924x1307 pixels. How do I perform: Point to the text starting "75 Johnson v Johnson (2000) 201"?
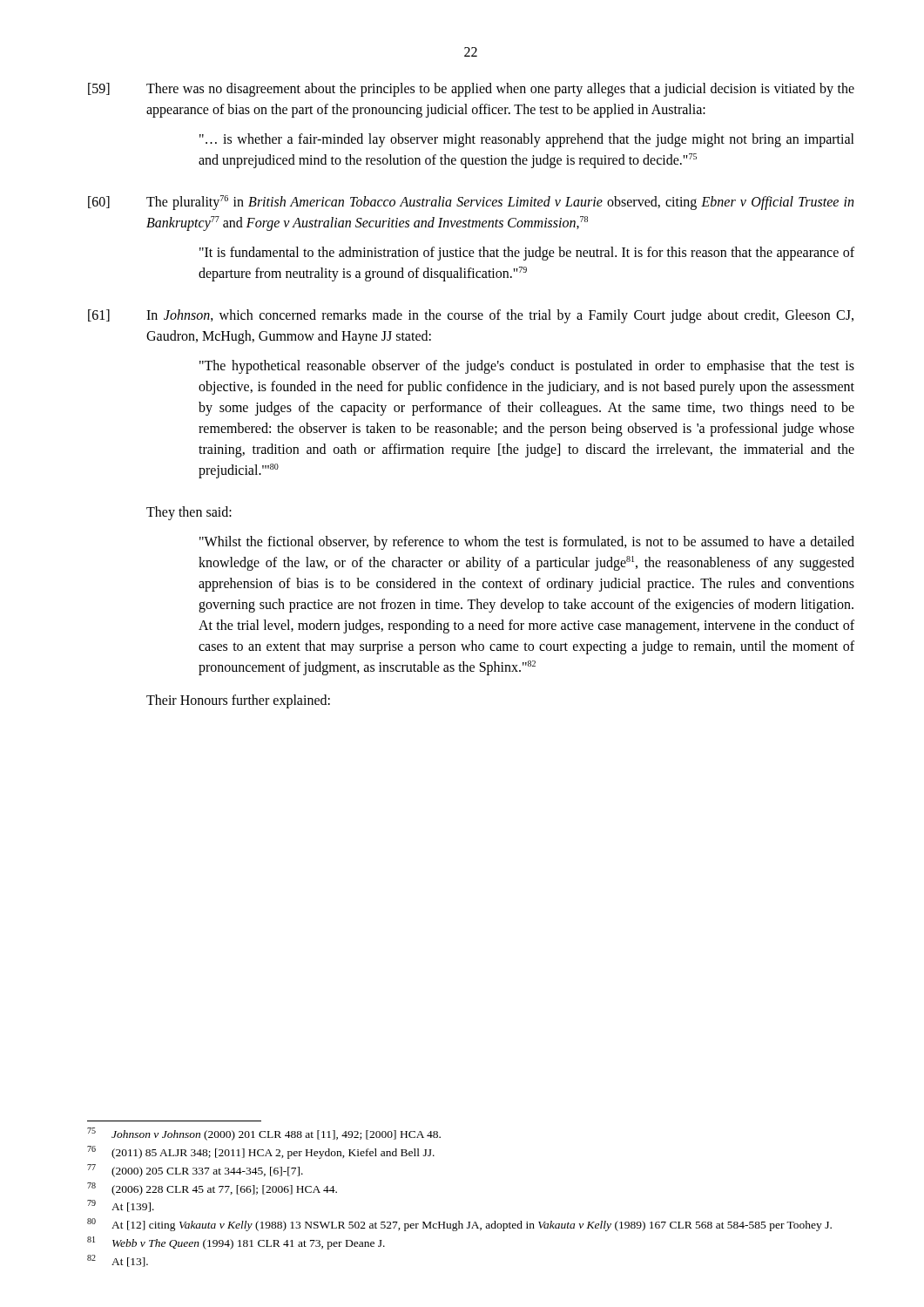pyautogui.click(x=264, y=1134)
